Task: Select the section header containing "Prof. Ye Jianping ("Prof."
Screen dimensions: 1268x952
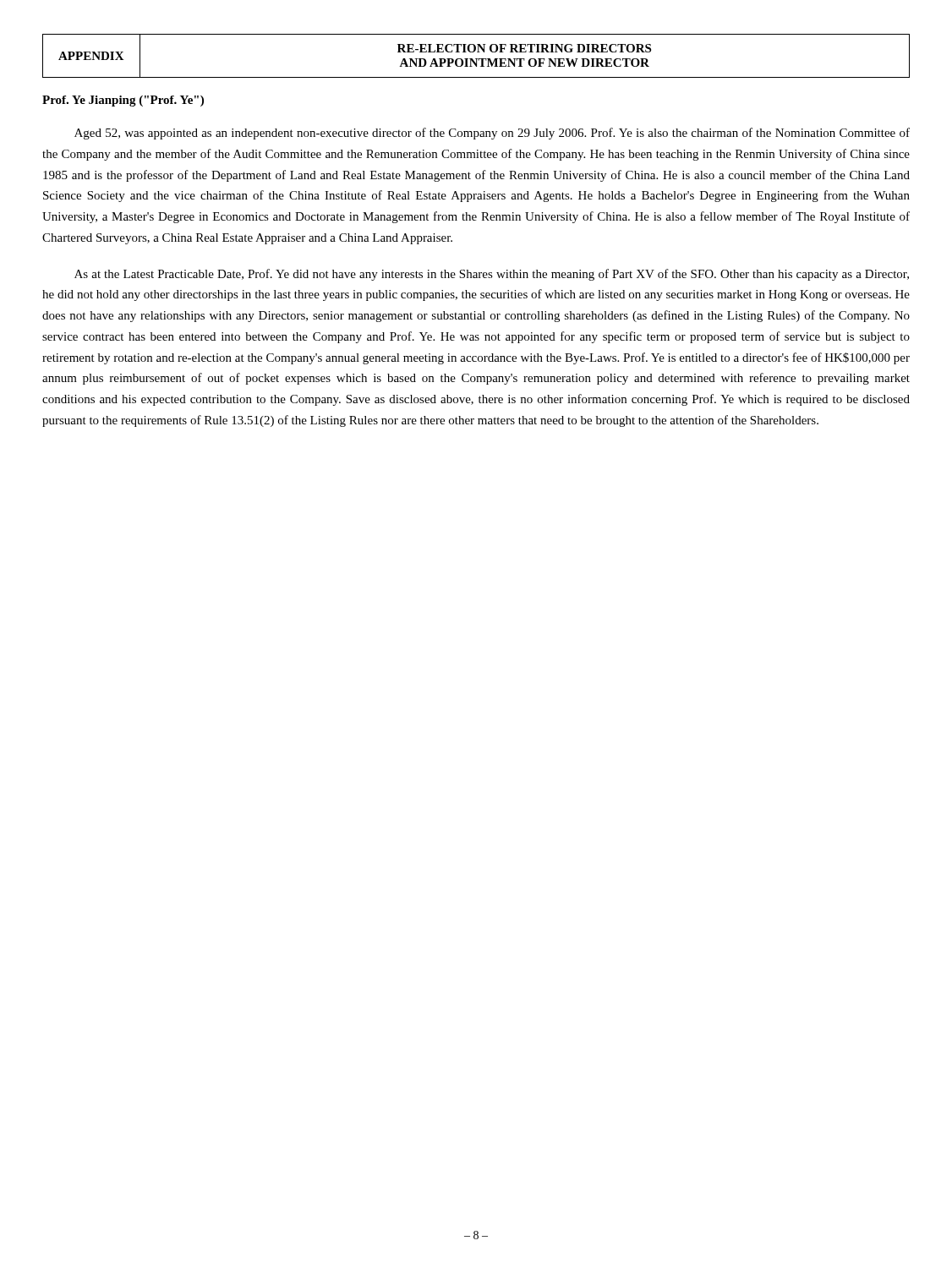Action: click(x=123, y=100)
